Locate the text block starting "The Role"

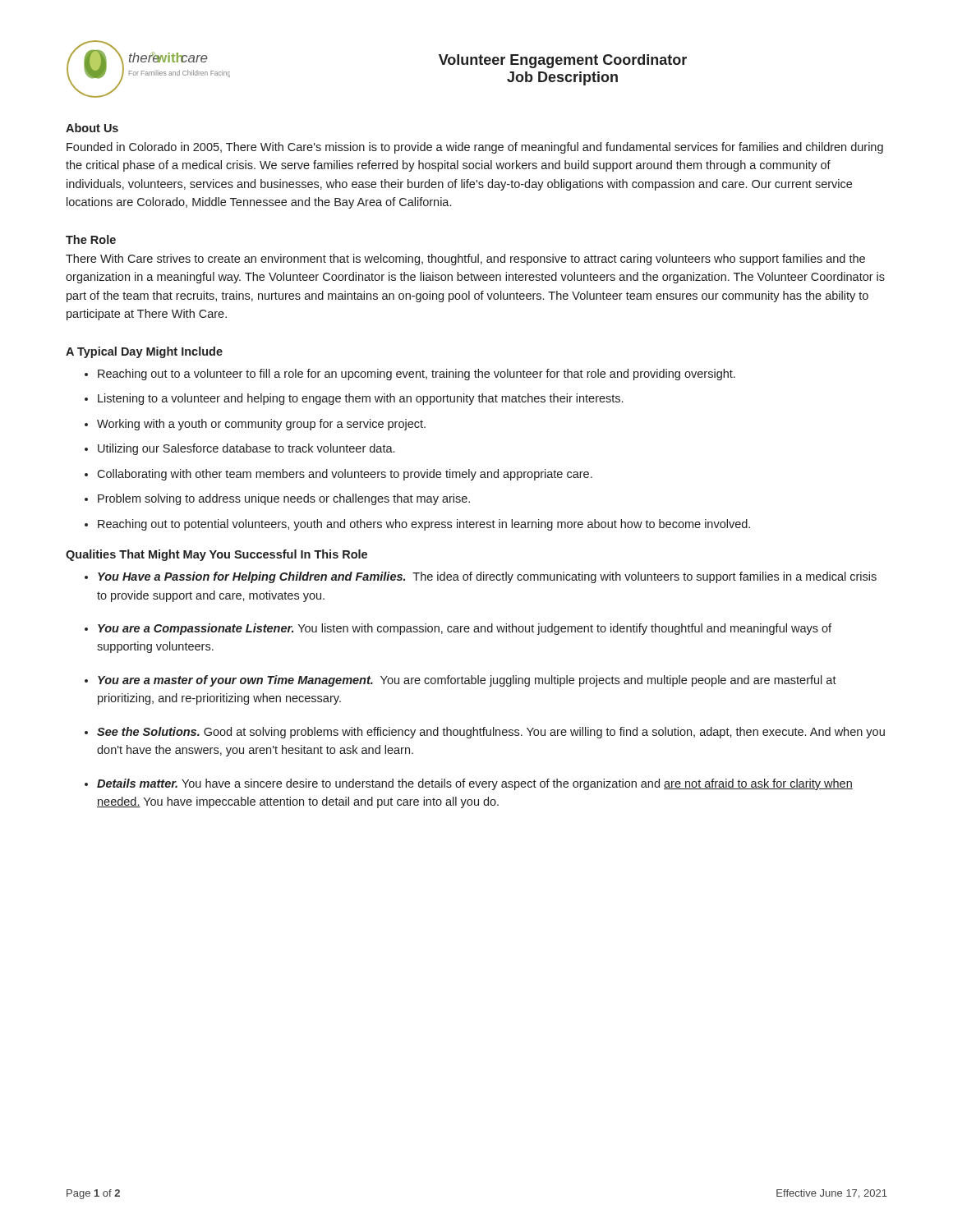pyautogui.click(x=91, y=240)
